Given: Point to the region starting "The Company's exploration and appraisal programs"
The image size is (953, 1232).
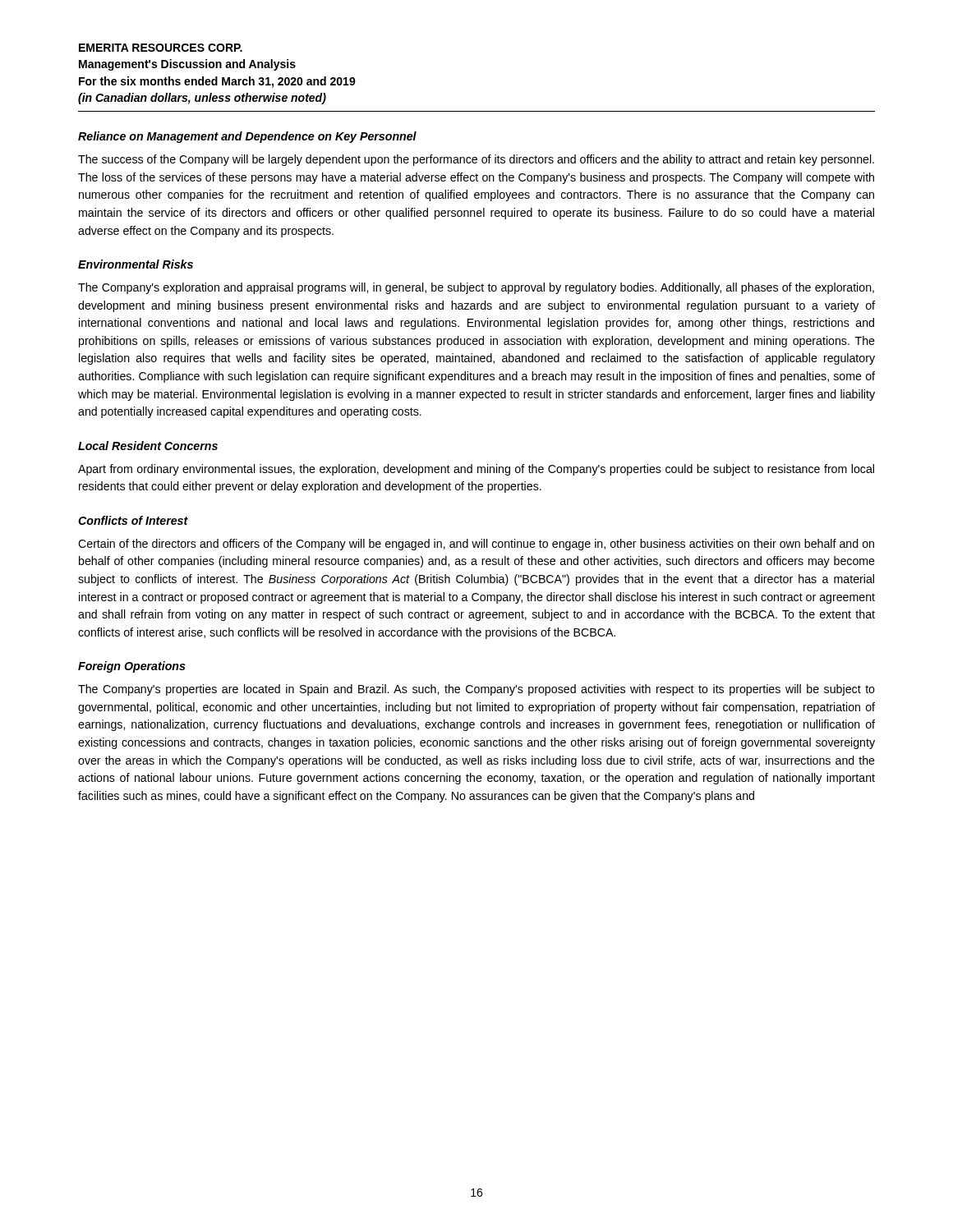Looking at the screenshot, I should pos(476,350).
